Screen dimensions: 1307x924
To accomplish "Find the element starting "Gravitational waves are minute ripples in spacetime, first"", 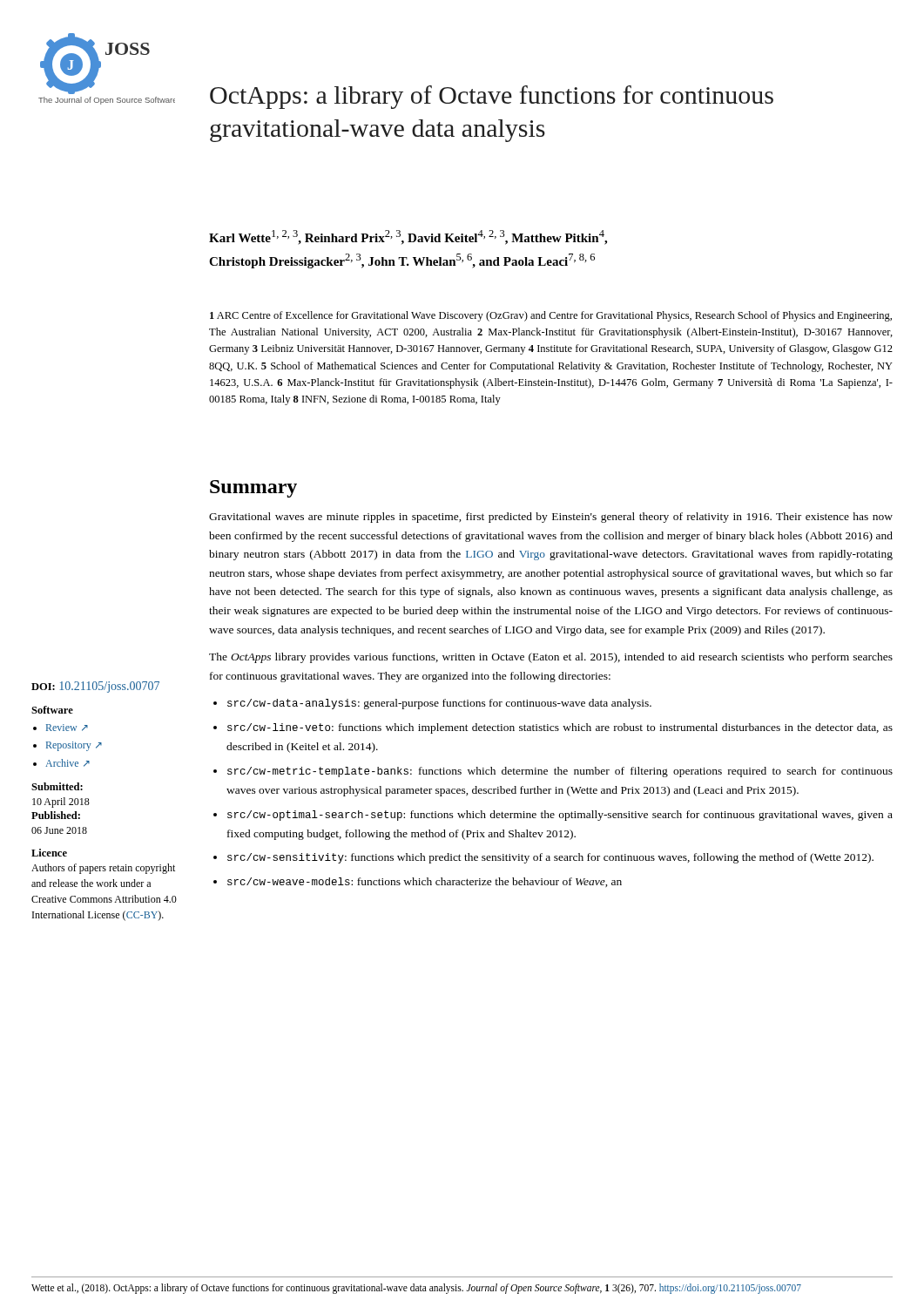I will point(551,573).
